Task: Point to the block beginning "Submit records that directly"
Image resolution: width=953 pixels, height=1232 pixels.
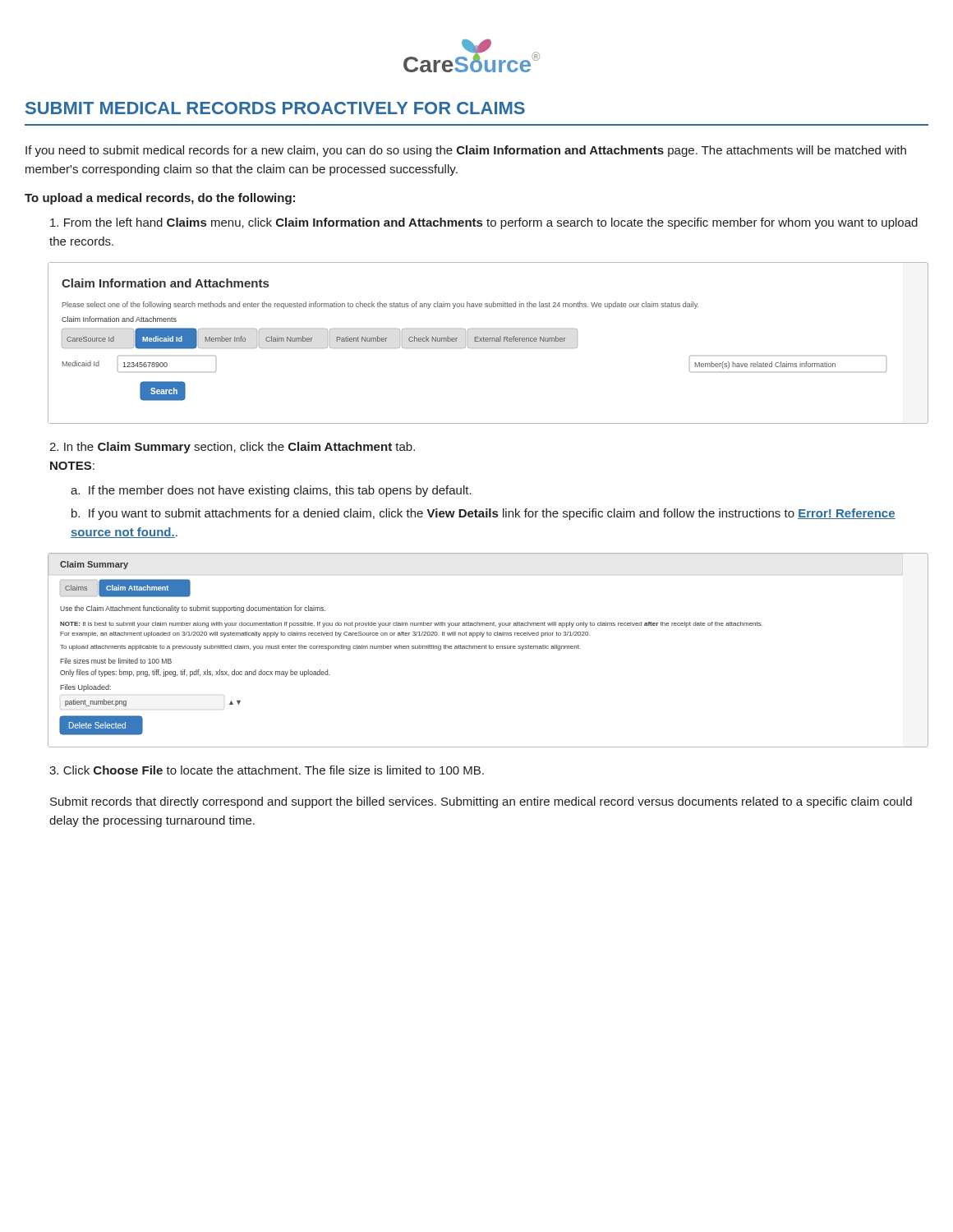Action: tap(481, 810)
